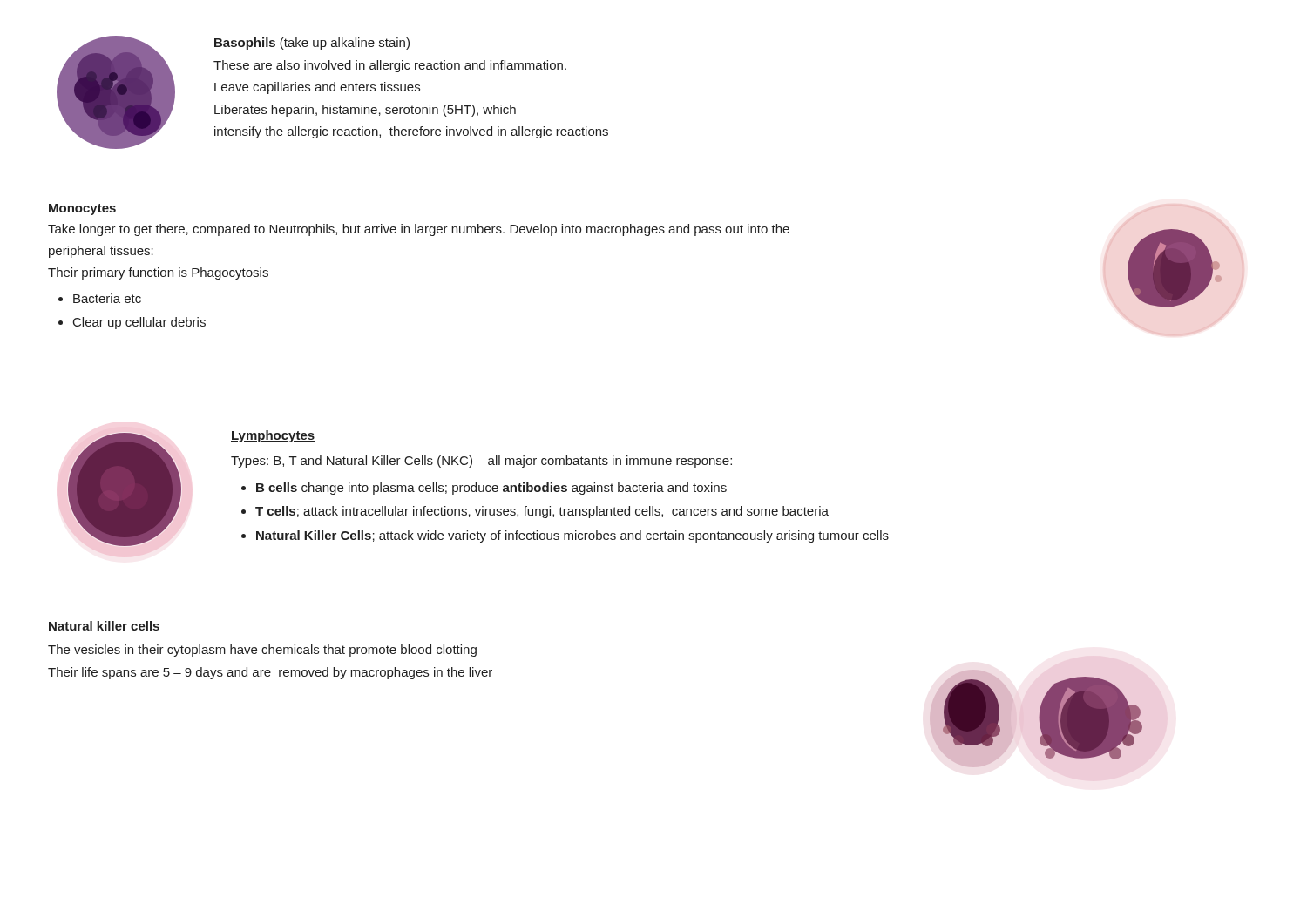Screen dimensions: 924x1307
Task: Locate the text block containing "The vesicles in their cytoplasm have"
Action: (x=270, y=660)
